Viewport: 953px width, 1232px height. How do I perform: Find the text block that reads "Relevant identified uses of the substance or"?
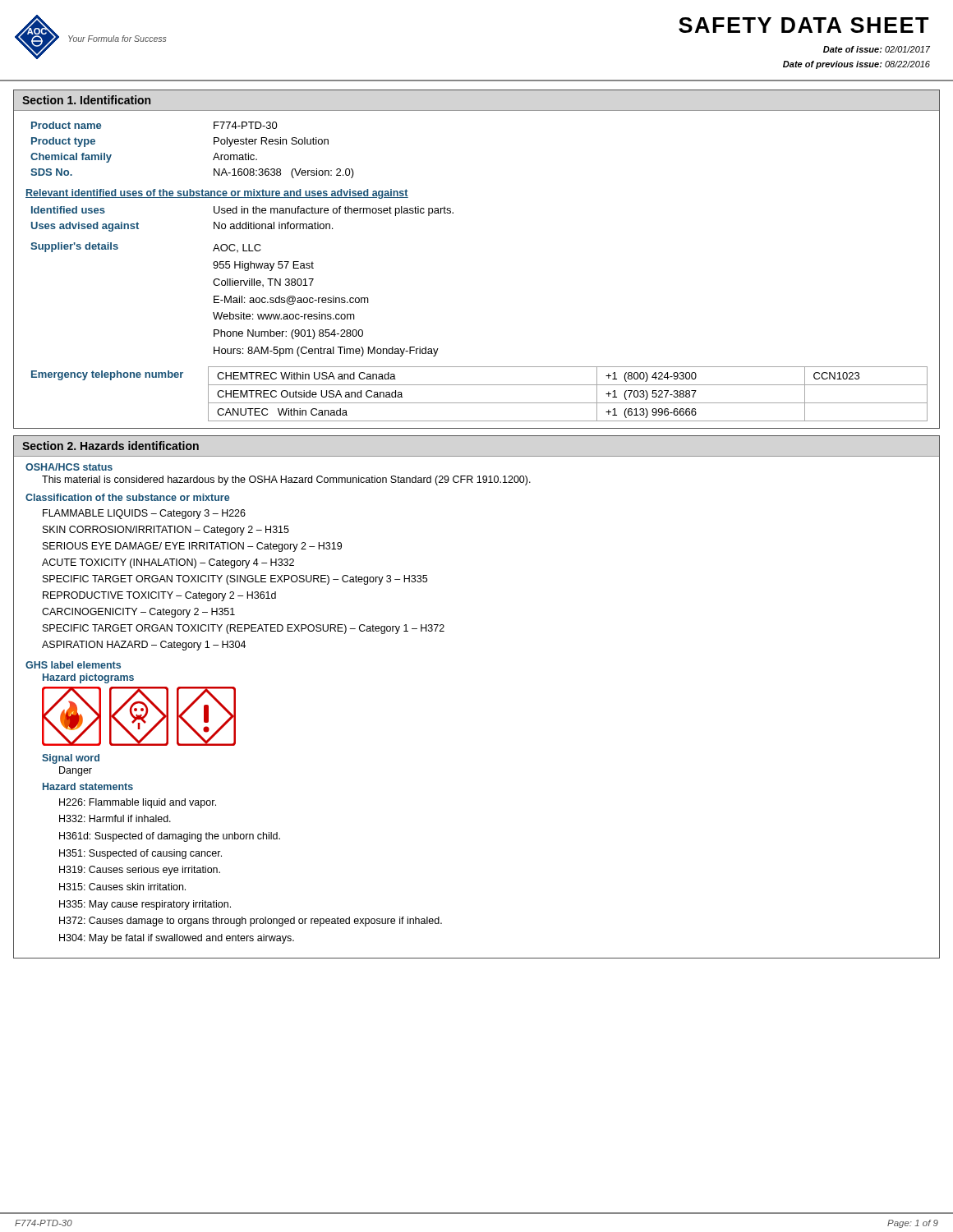pos(217,193)
